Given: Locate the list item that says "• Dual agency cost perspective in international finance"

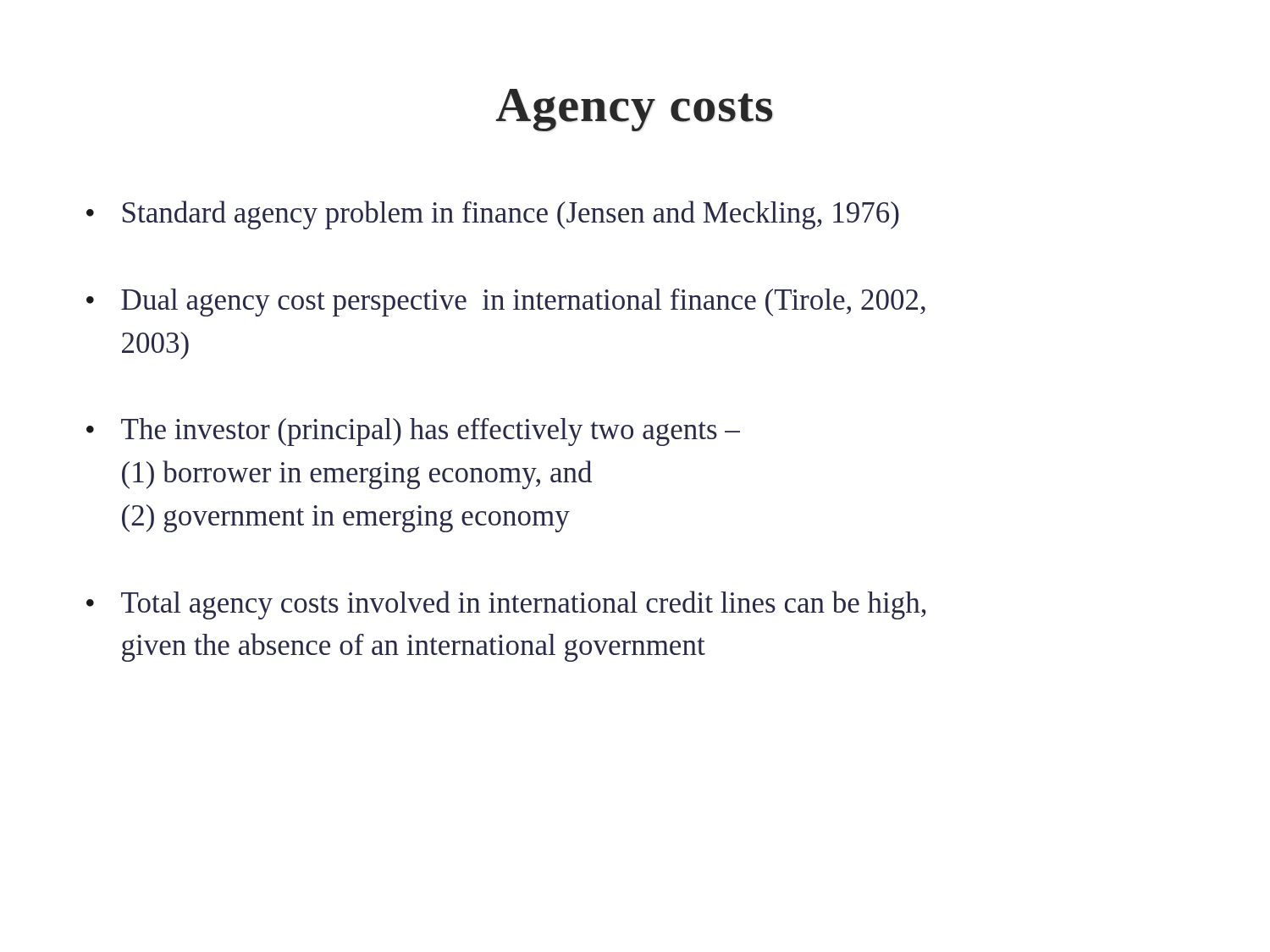Looking at the screenshot, I should [x=506, y=322].
